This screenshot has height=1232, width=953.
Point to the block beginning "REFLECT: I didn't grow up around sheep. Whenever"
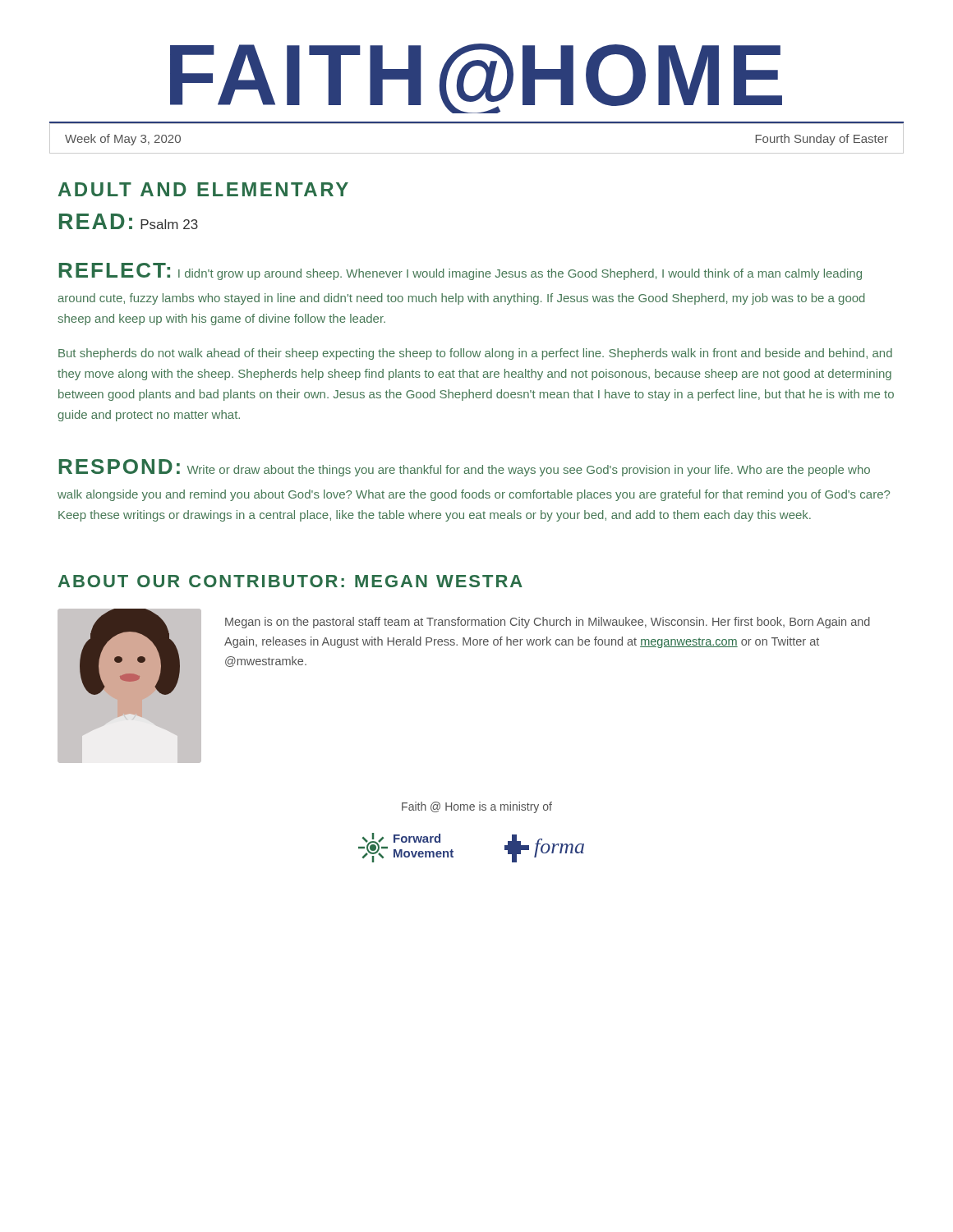click(461, 291)
